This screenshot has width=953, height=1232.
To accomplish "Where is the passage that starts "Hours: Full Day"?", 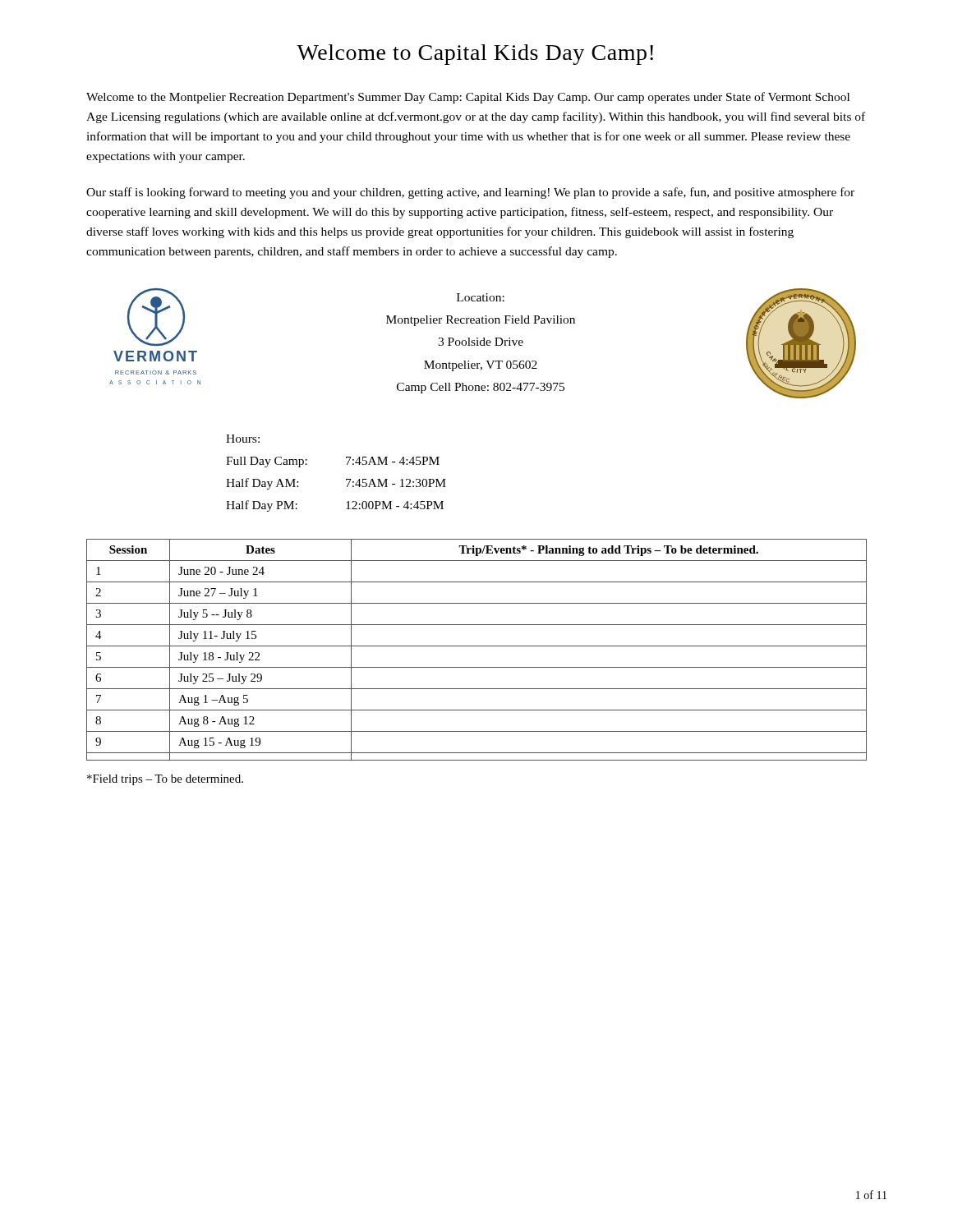I will click(243, 439).
